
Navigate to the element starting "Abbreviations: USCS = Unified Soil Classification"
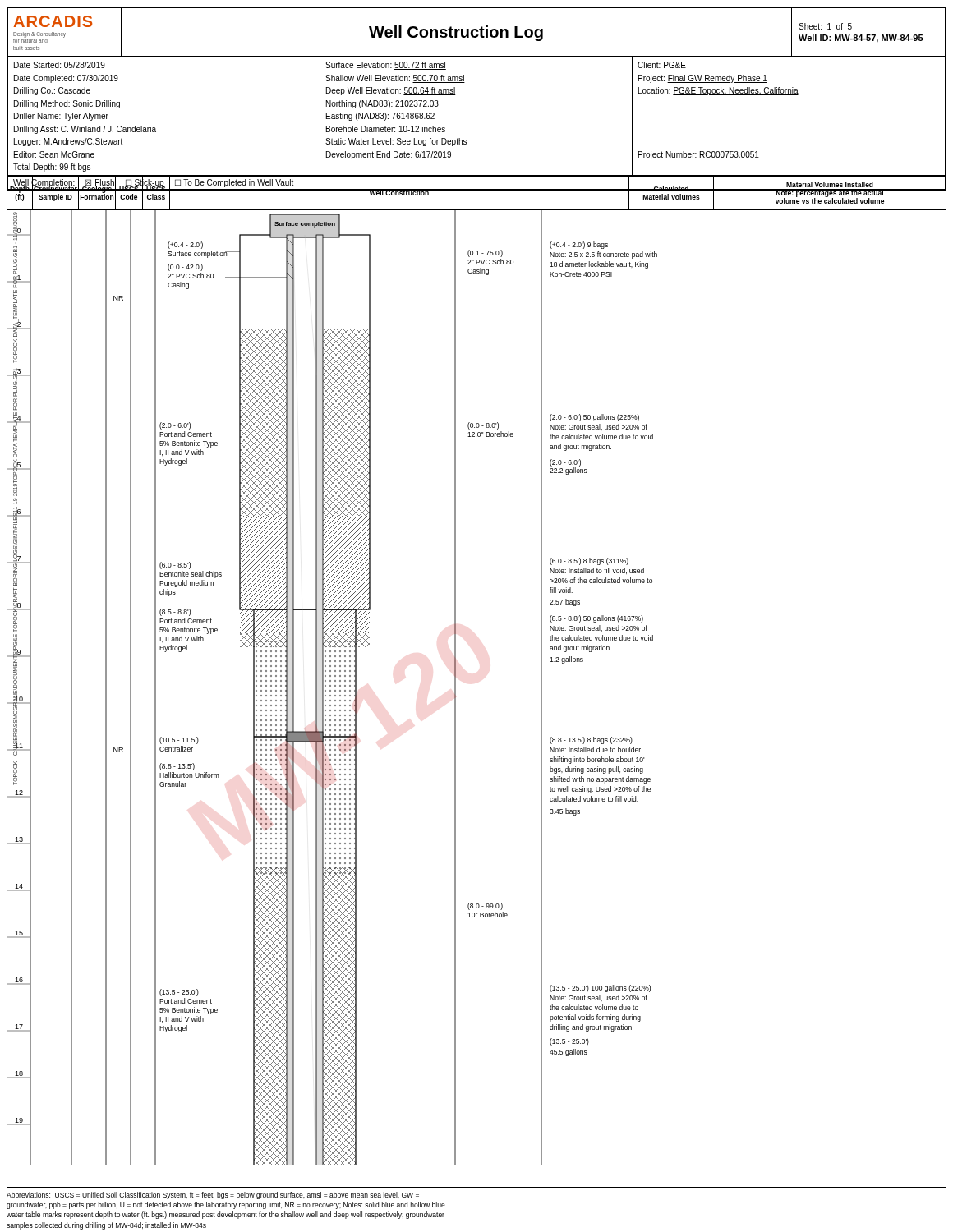pyautogui.click(x=226, y=1210)
